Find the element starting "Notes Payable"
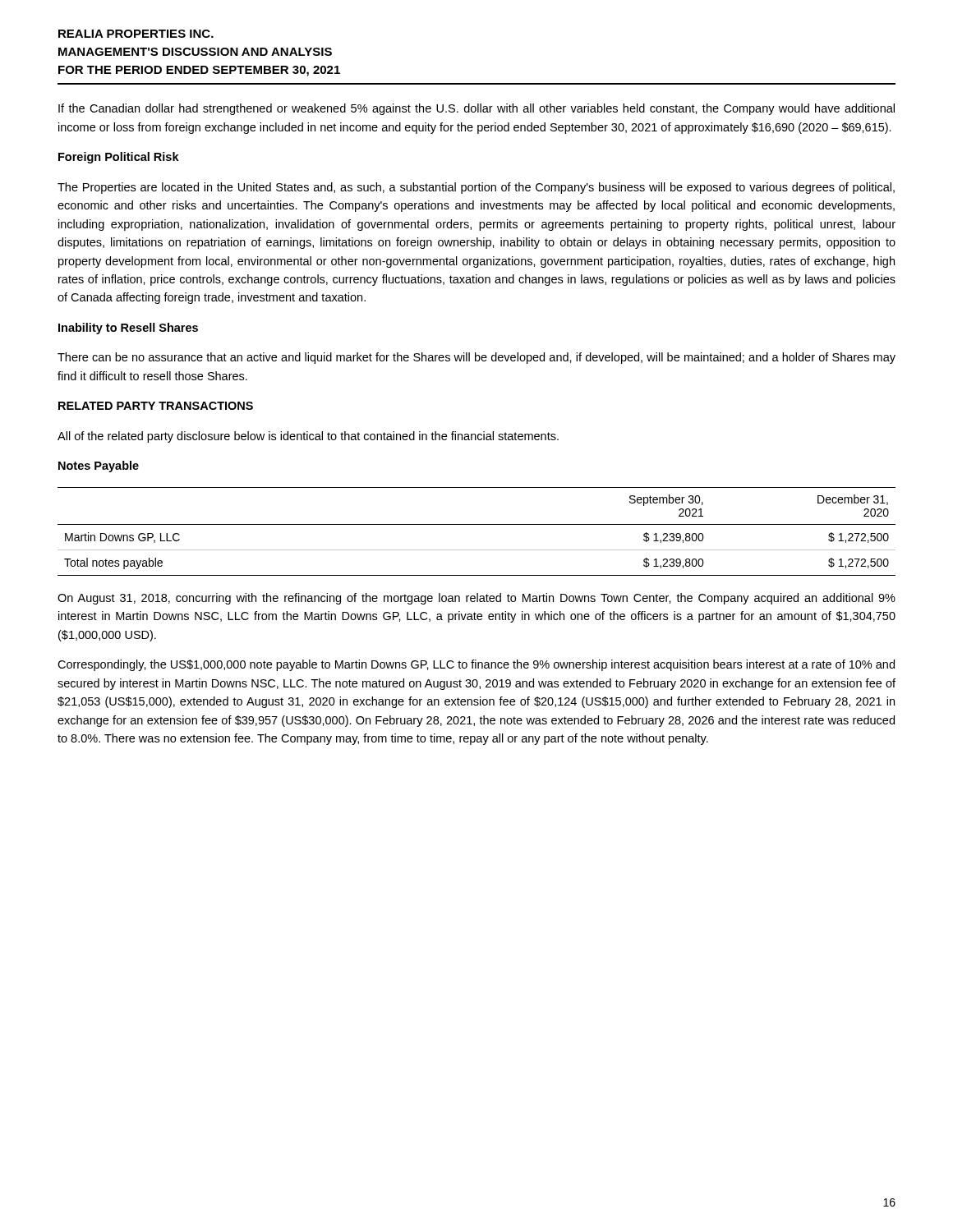 click(x=99, y=467)
